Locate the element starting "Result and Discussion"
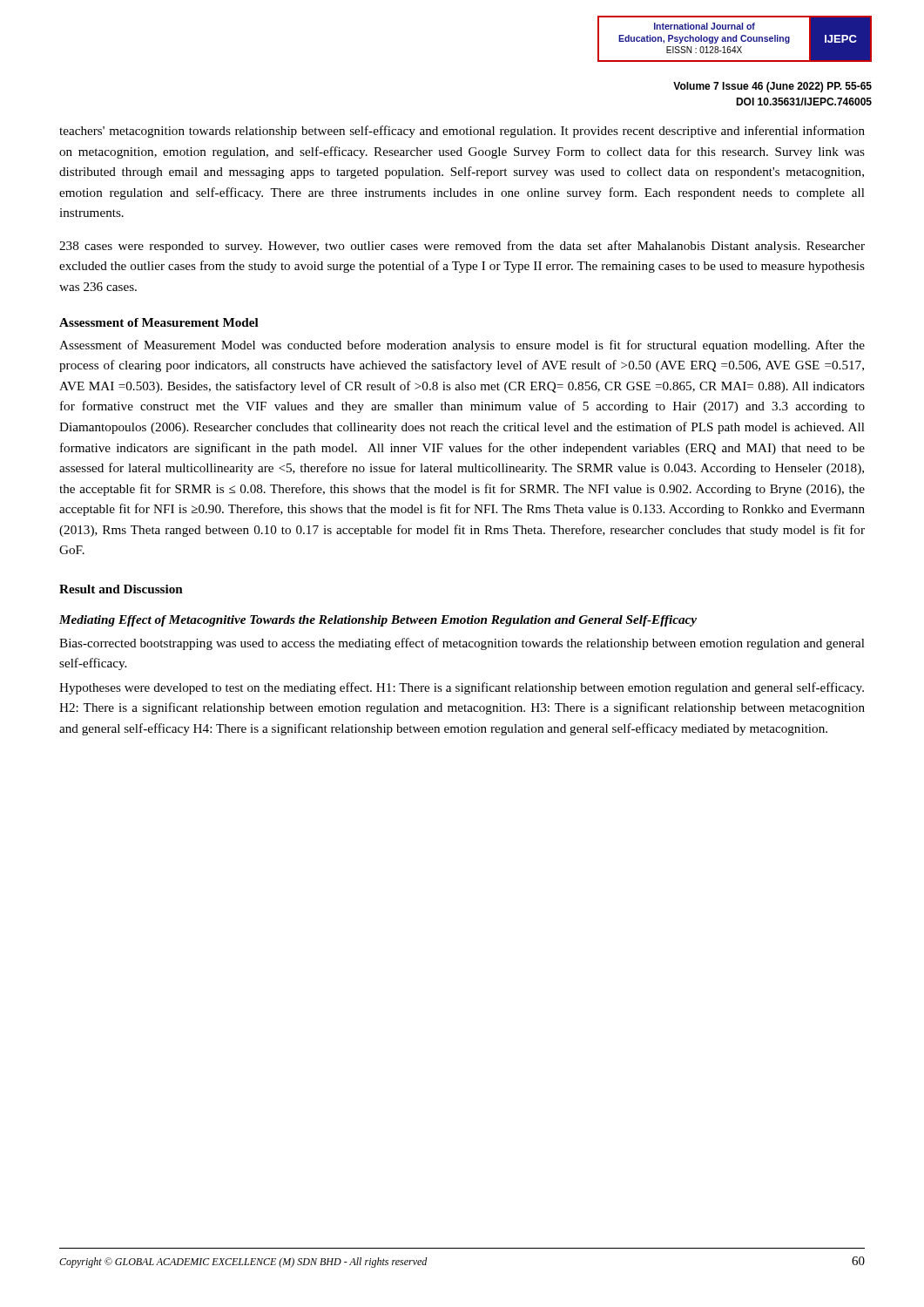The image size is (924, 1307). coord(121,589)
